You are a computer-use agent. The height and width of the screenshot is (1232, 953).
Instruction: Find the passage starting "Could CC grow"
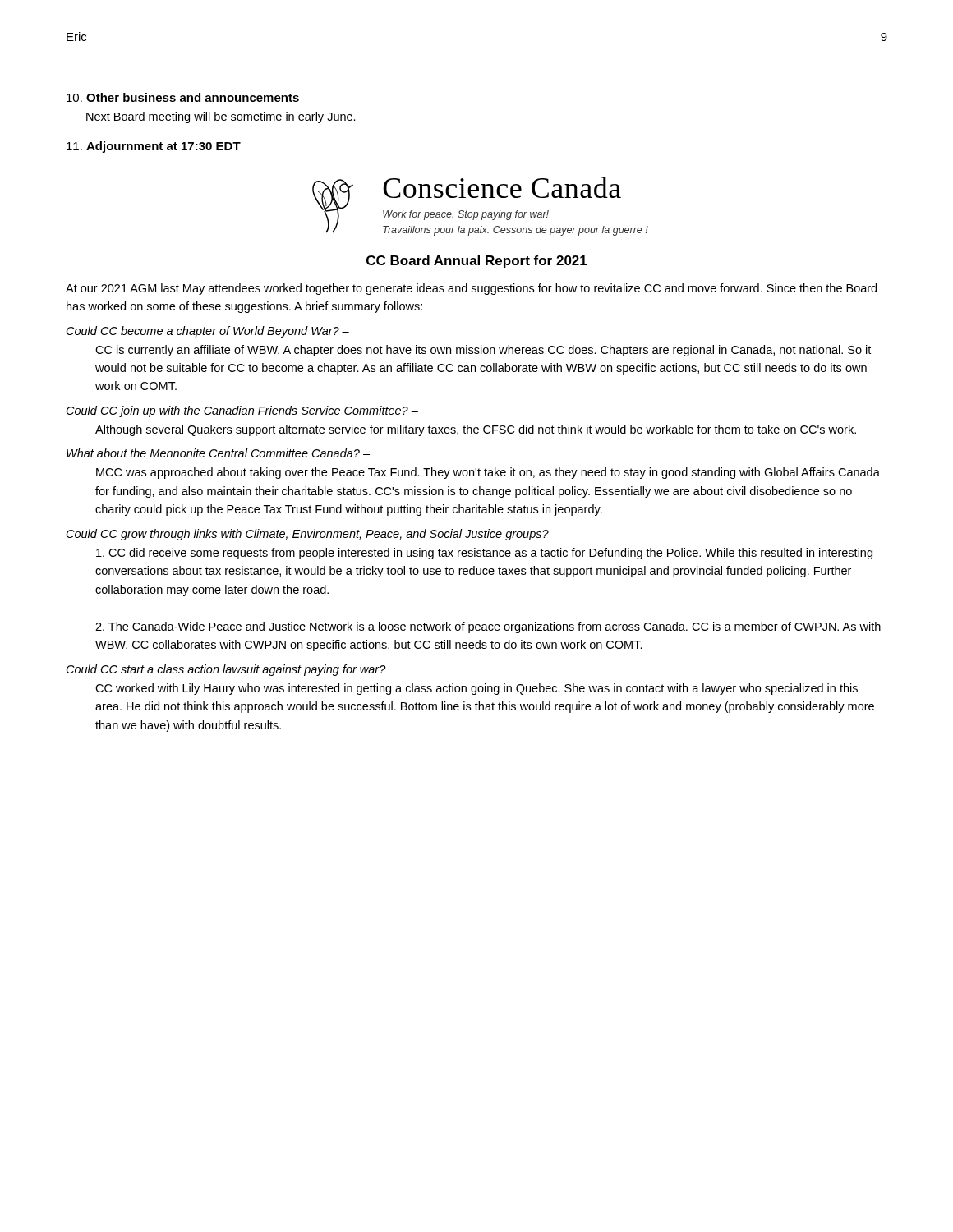pyautogui.click(x=307, y=534)
